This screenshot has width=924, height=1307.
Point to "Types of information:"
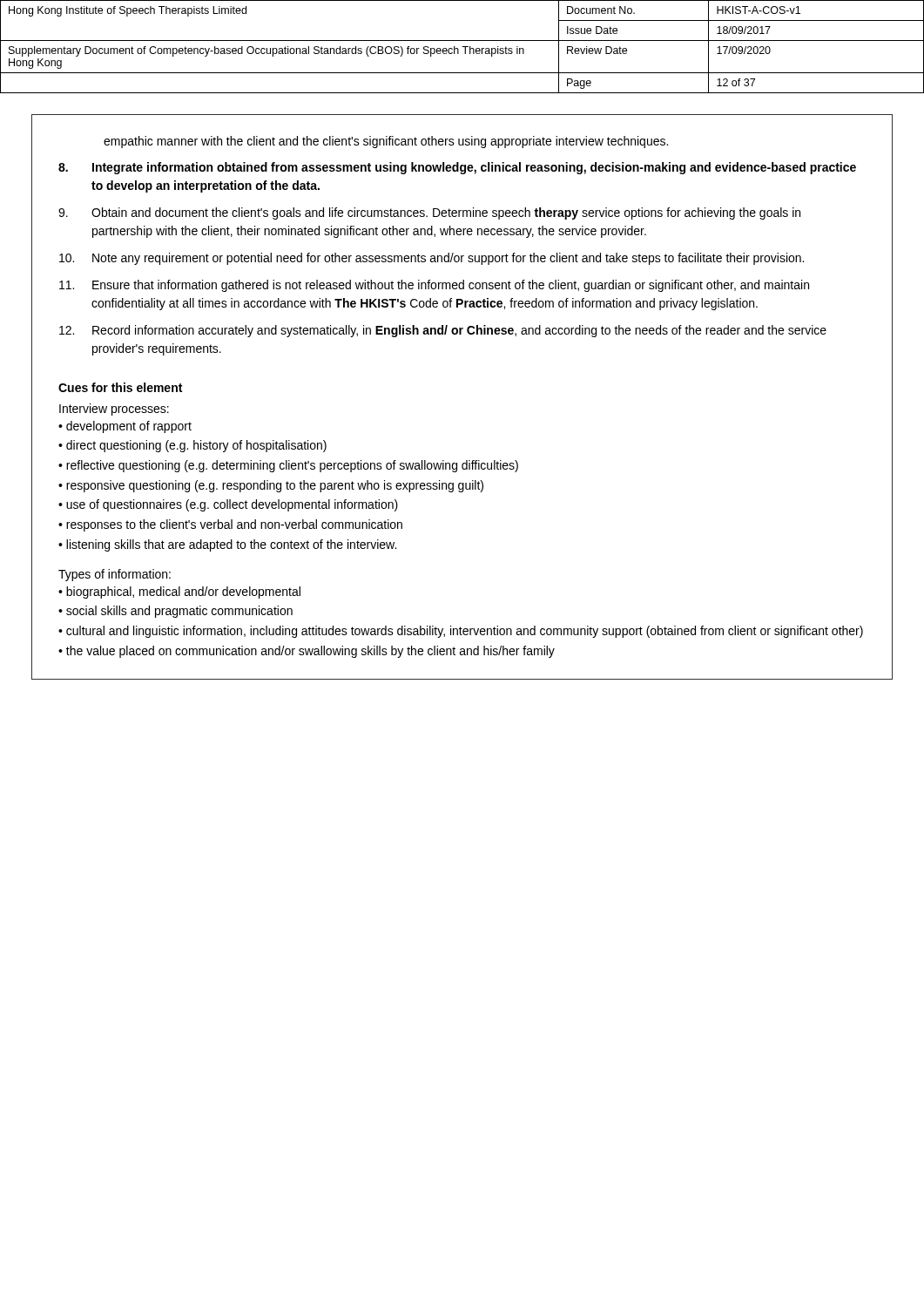pos(115,574)
